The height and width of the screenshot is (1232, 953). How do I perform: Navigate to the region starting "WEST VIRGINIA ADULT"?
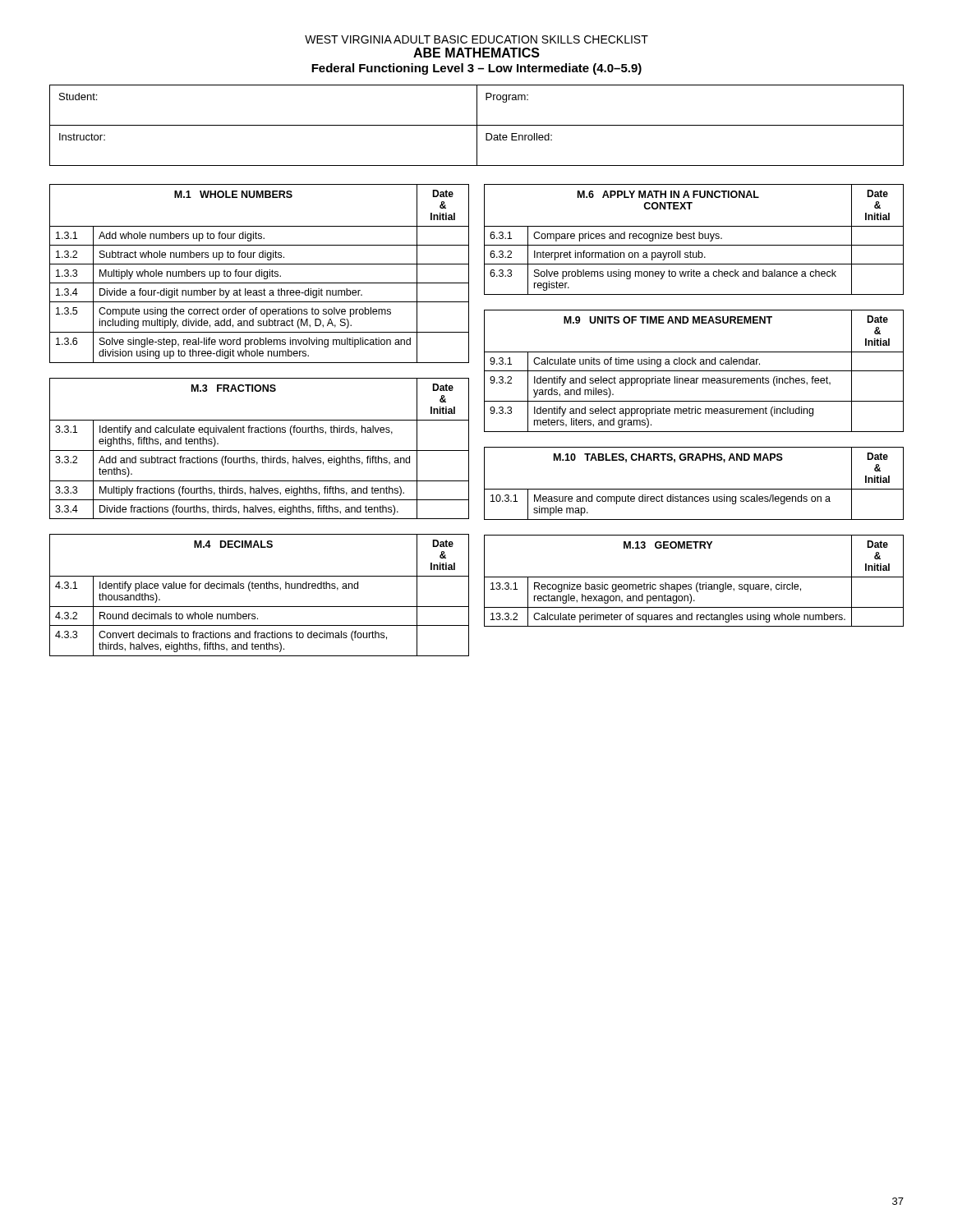[x=476, y=54]
